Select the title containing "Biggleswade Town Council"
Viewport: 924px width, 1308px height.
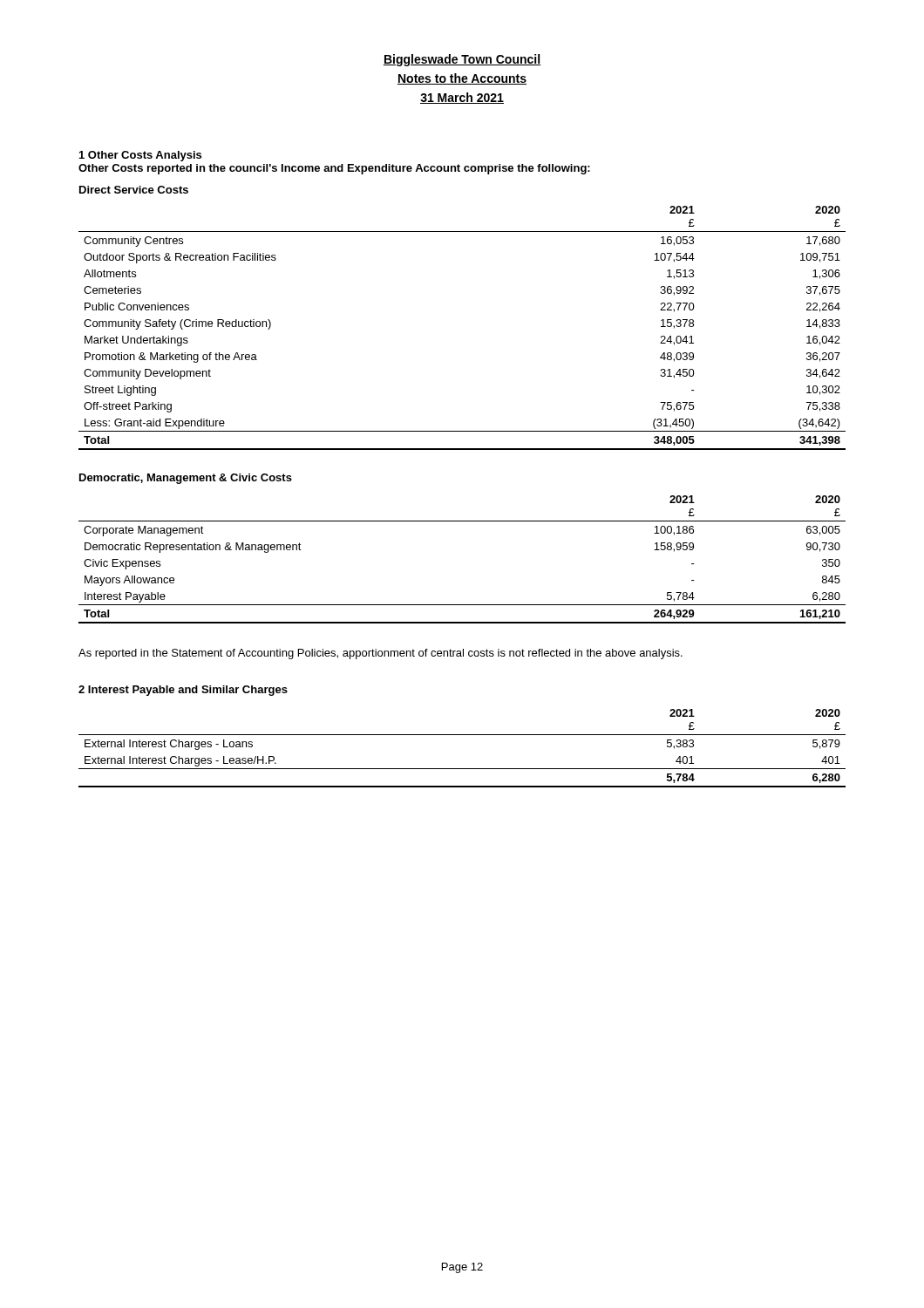coord(462,59)
